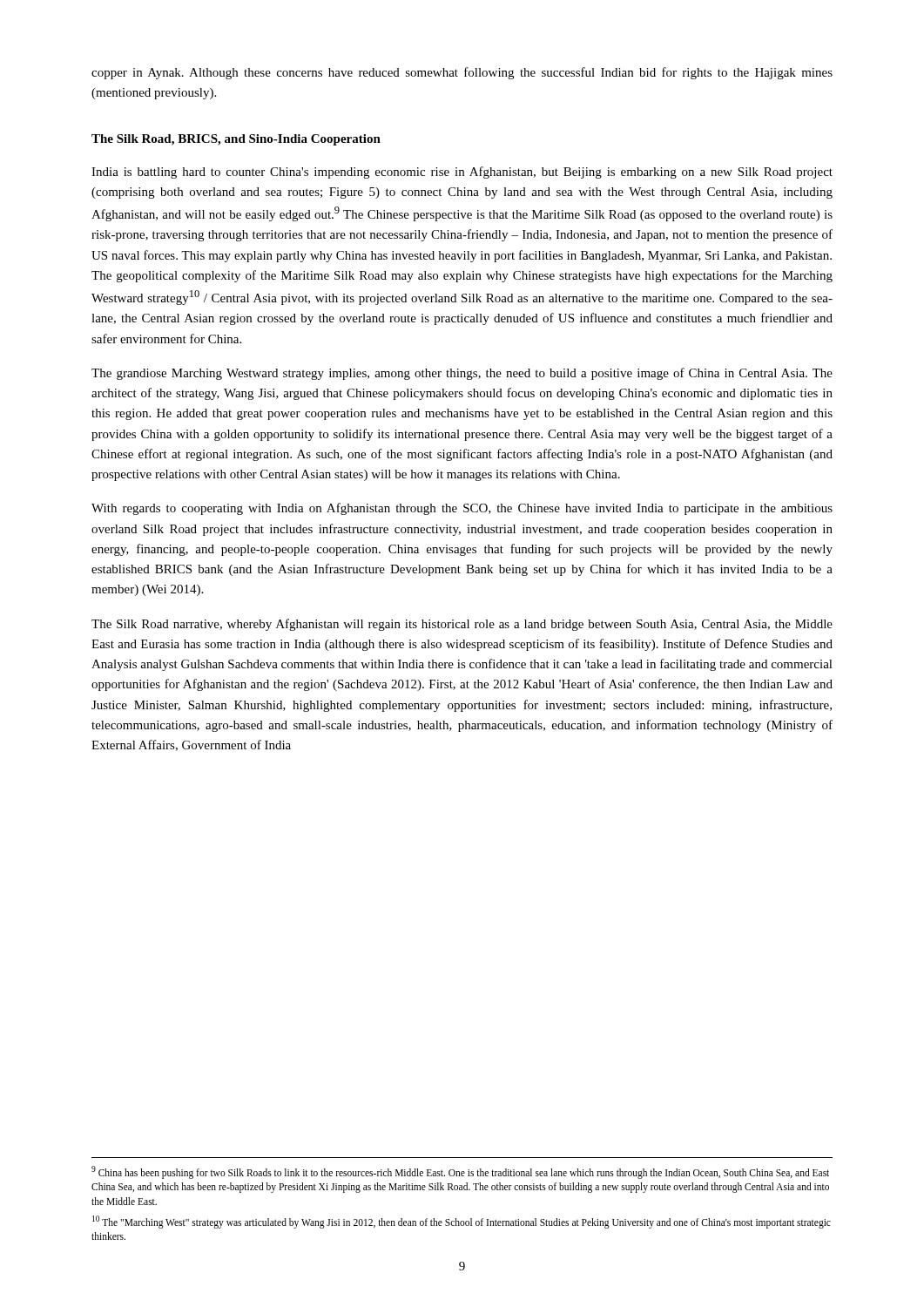Locate the text block starting "The Silk Road narrative, whereby Afghanistan will regain"
924x1307 pixels.
click(x=462, y=684)
